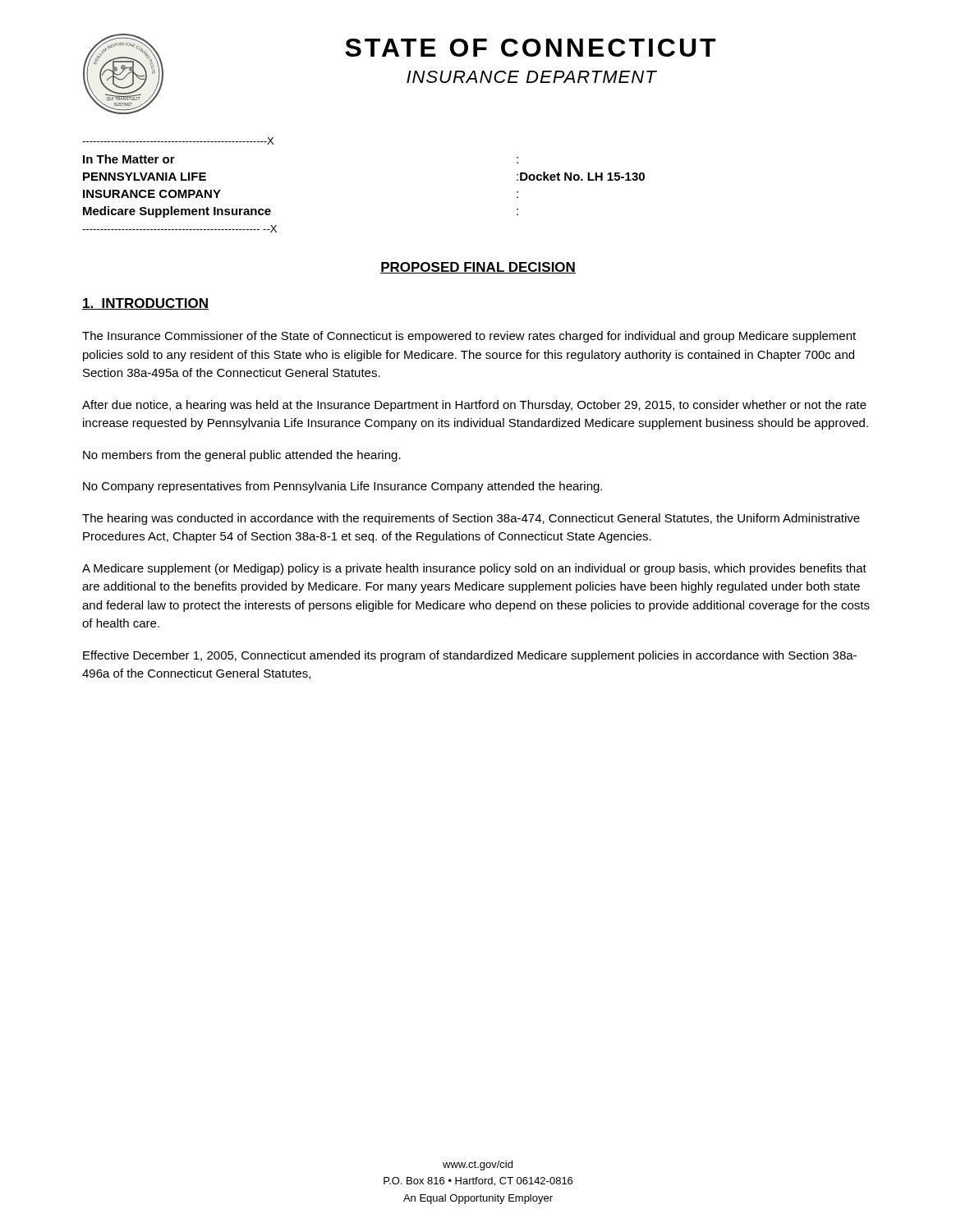Image resolution: width=956 pixels, height=1232 pixels.
Task: Click on the block starting "1. INTRODUCTION"
Action: (x=145, y=304)
